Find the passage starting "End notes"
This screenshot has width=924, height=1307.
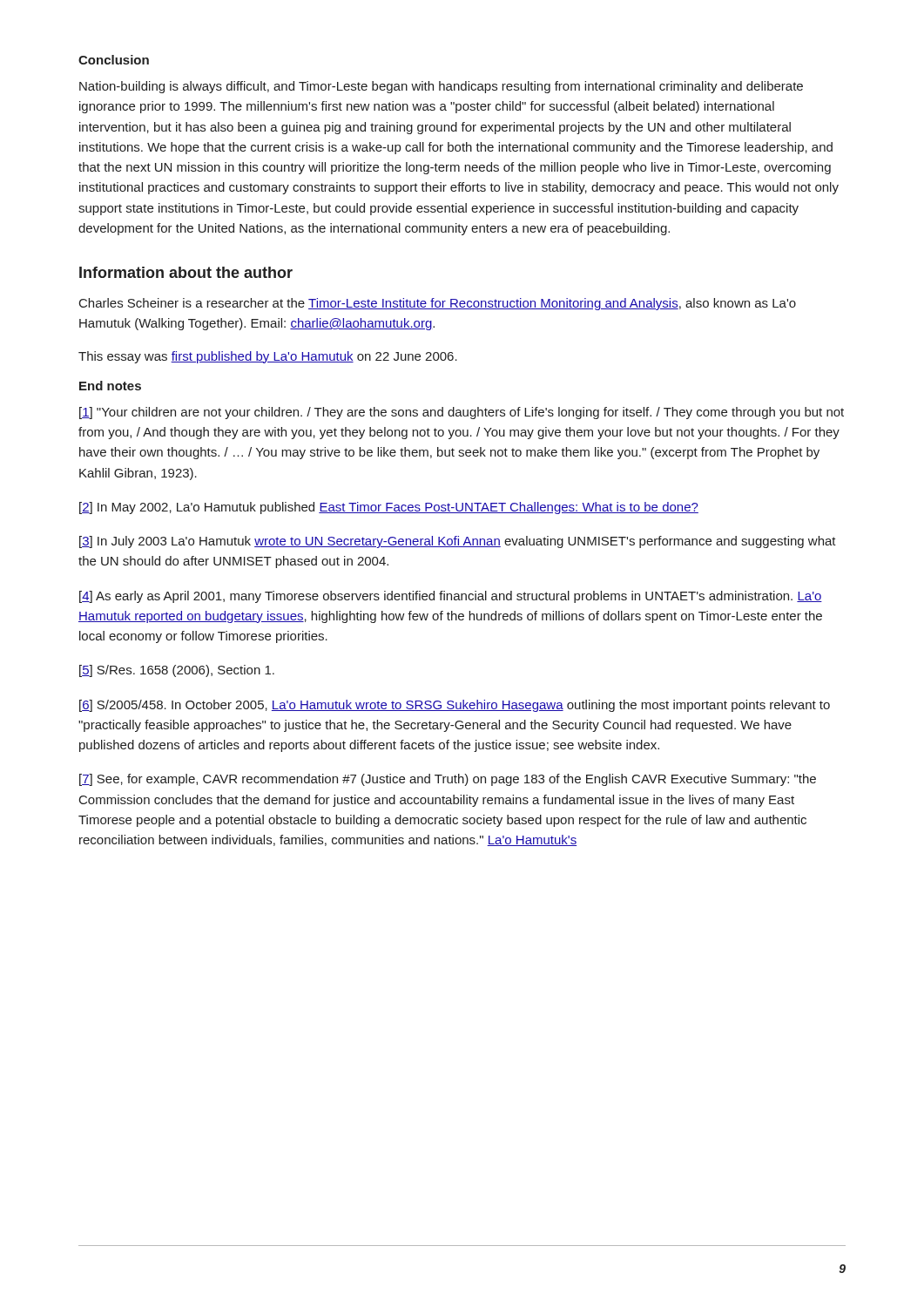(x=110, y=385)
